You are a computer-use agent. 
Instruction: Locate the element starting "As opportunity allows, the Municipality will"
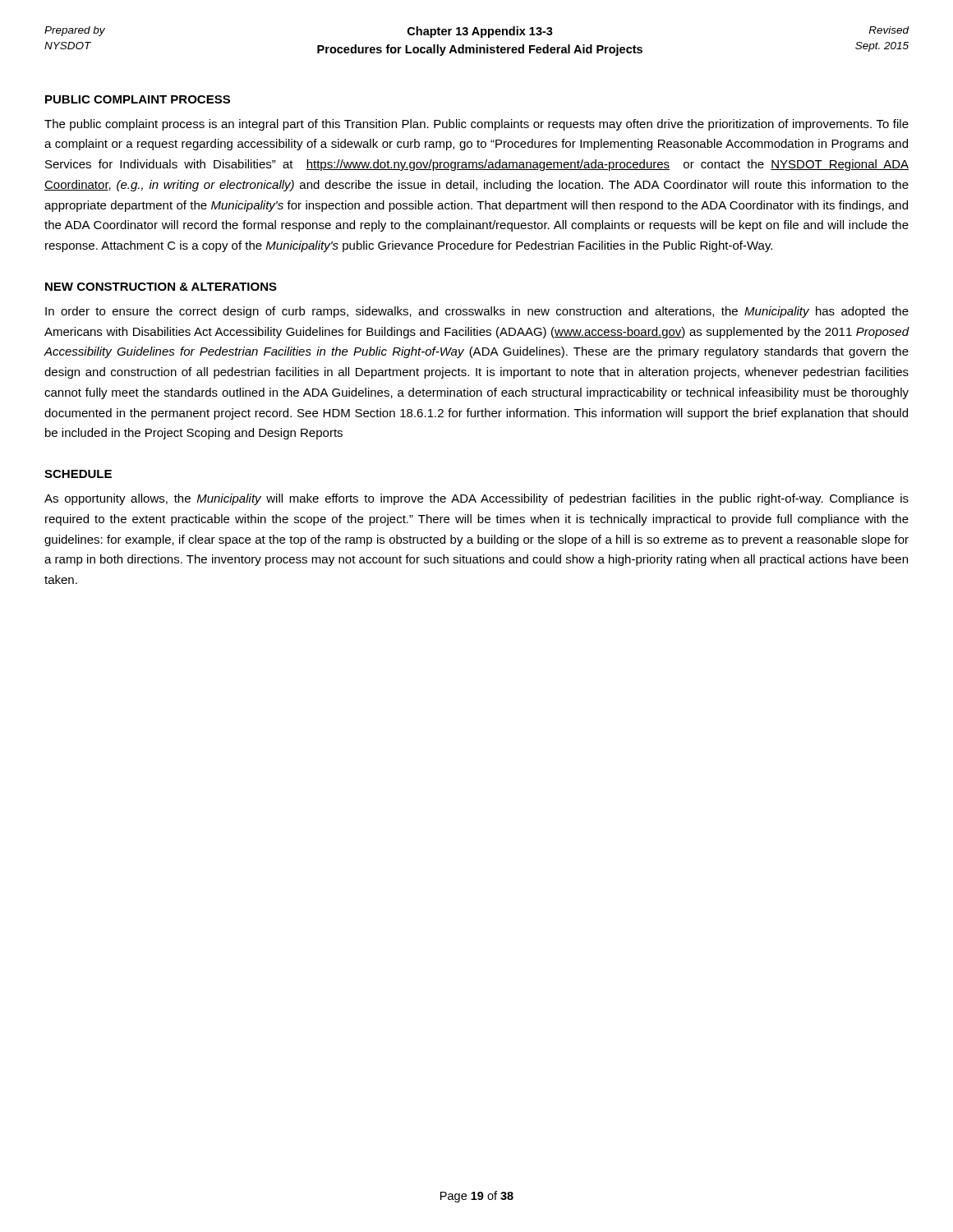(476, 539)
